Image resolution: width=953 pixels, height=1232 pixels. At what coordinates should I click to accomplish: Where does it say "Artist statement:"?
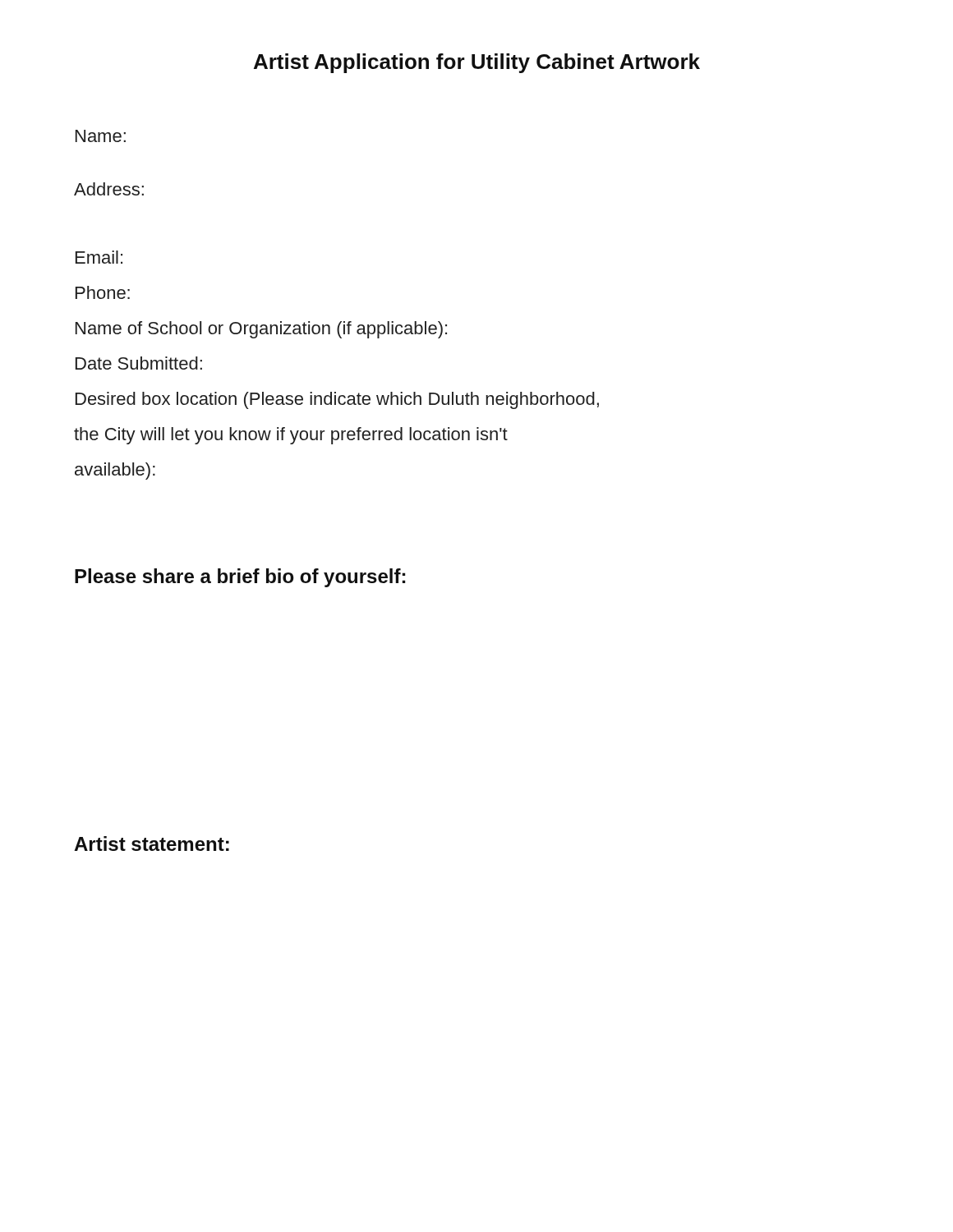click(152, 844)
